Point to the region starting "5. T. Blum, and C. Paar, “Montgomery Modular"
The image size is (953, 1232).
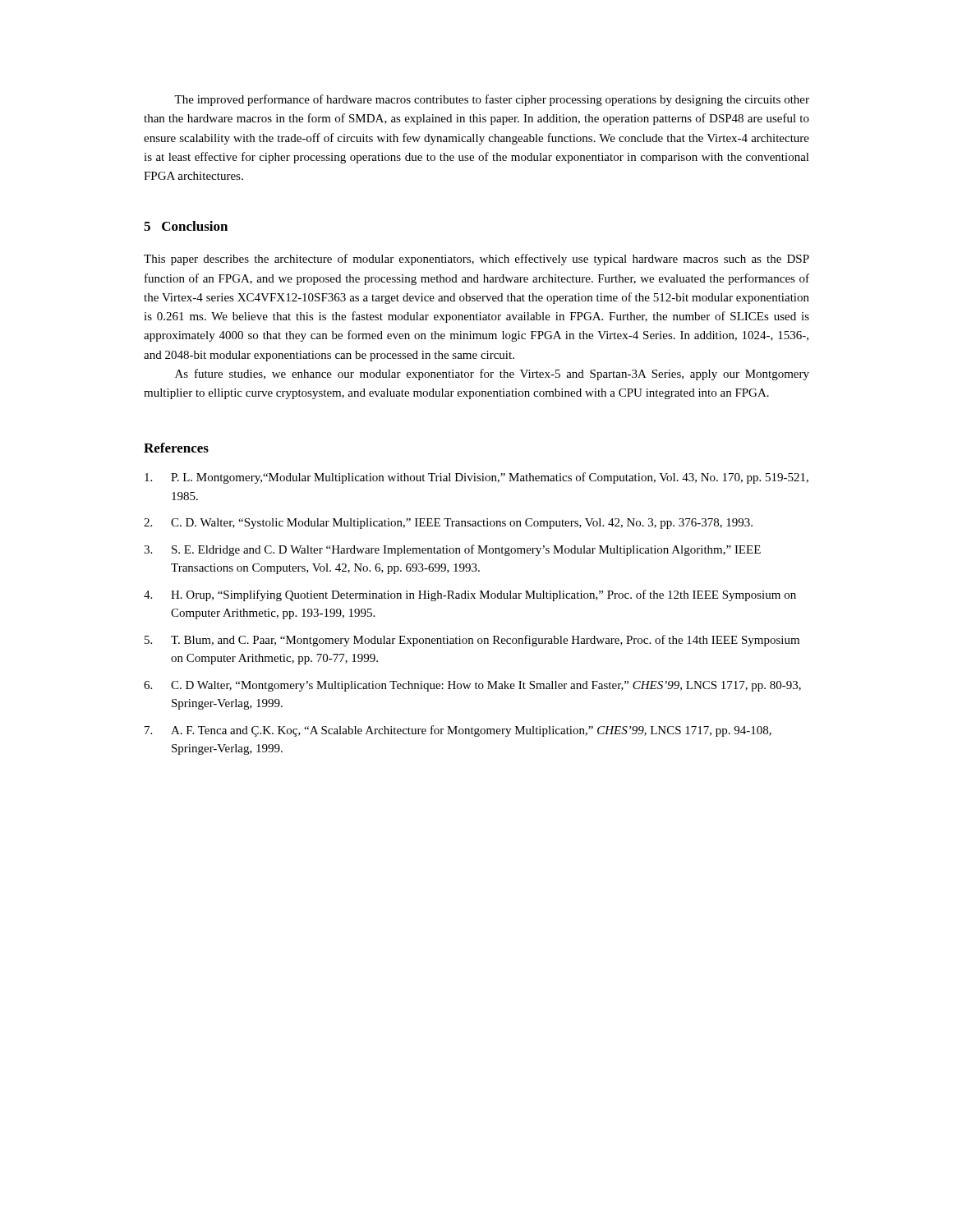(x=476, y=649)
